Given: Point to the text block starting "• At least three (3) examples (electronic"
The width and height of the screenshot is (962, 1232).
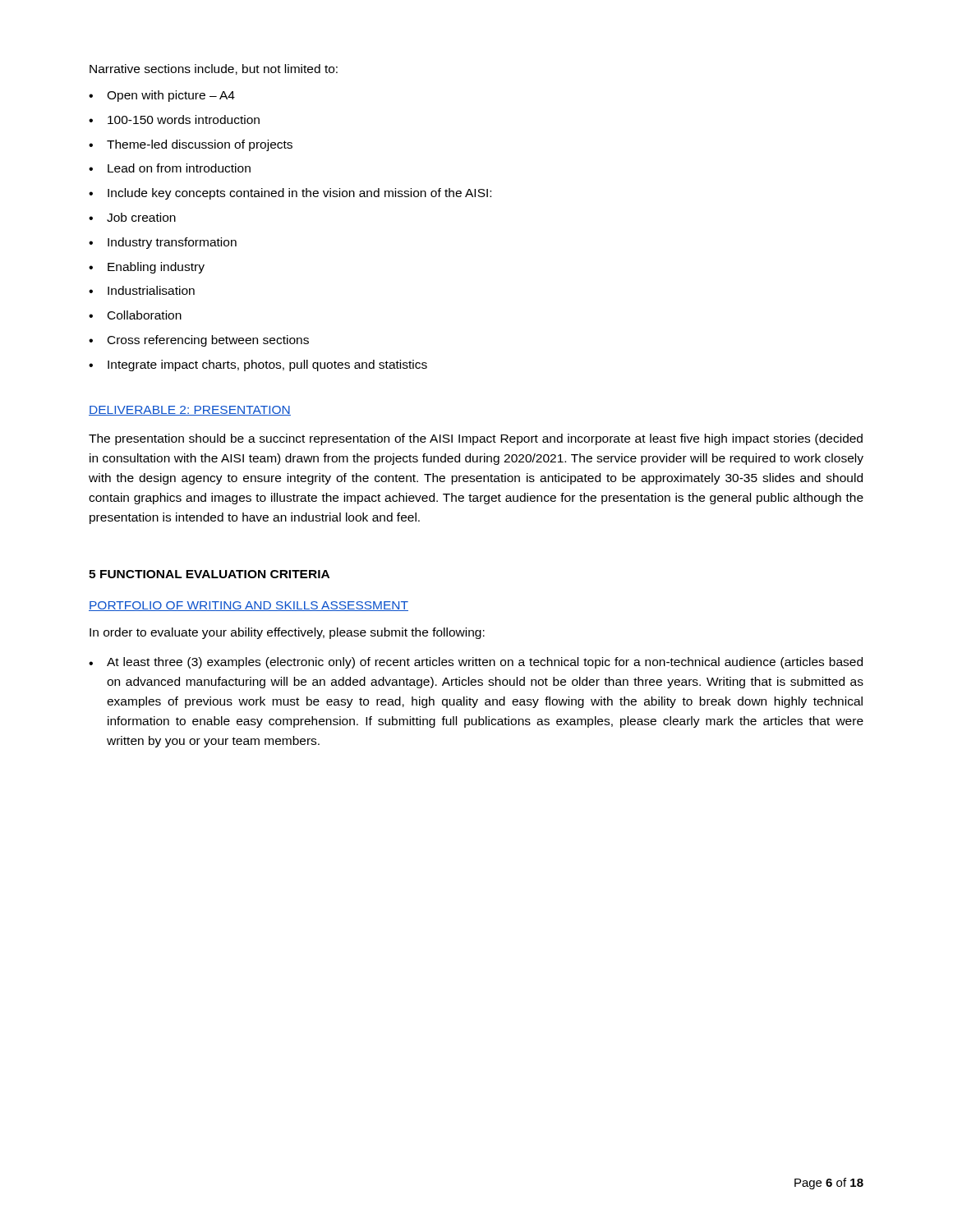Looking at the screenshot, I should [x=476, y=701].
